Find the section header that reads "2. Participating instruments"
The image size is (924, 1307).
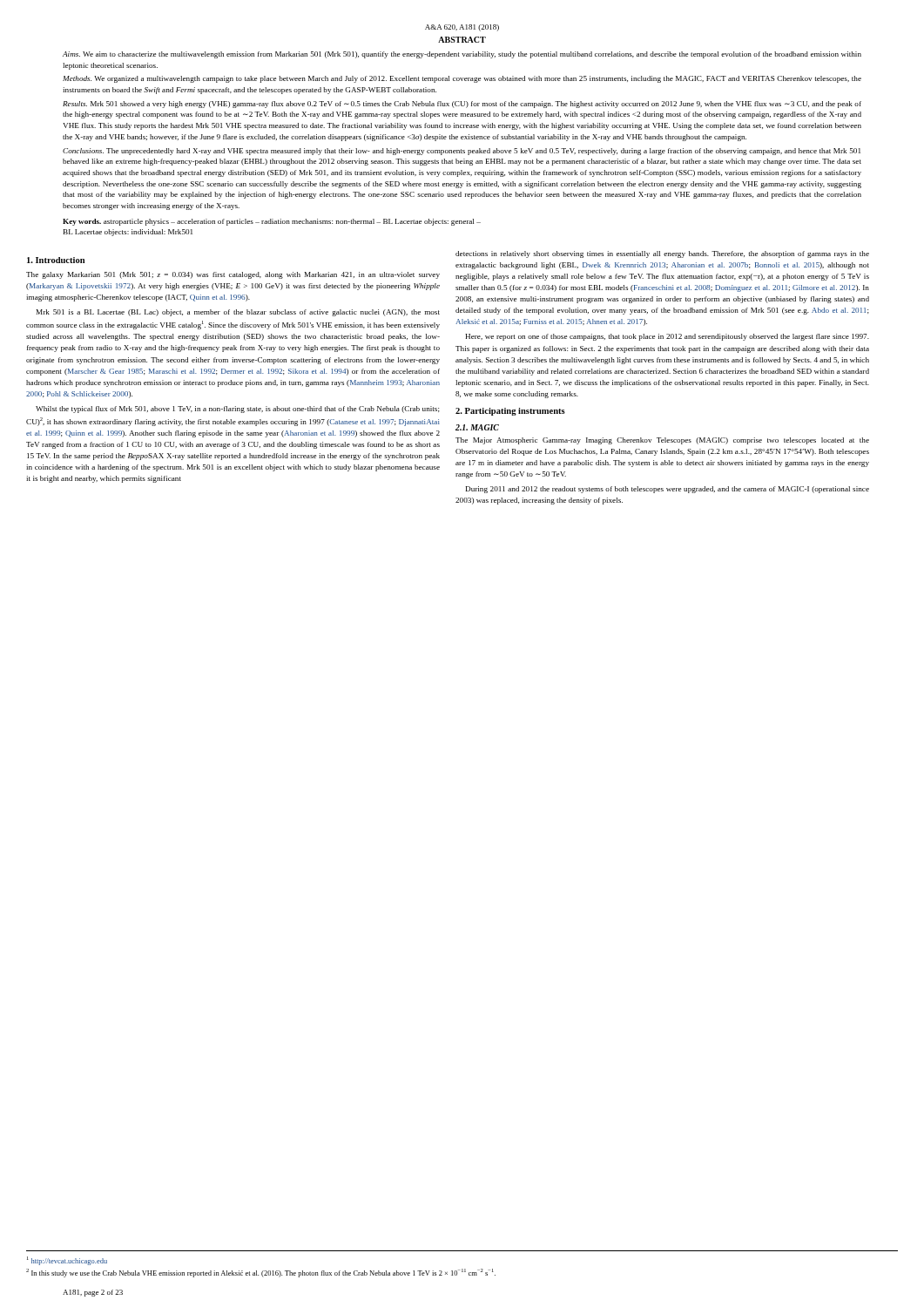click(x=510, y=411)
